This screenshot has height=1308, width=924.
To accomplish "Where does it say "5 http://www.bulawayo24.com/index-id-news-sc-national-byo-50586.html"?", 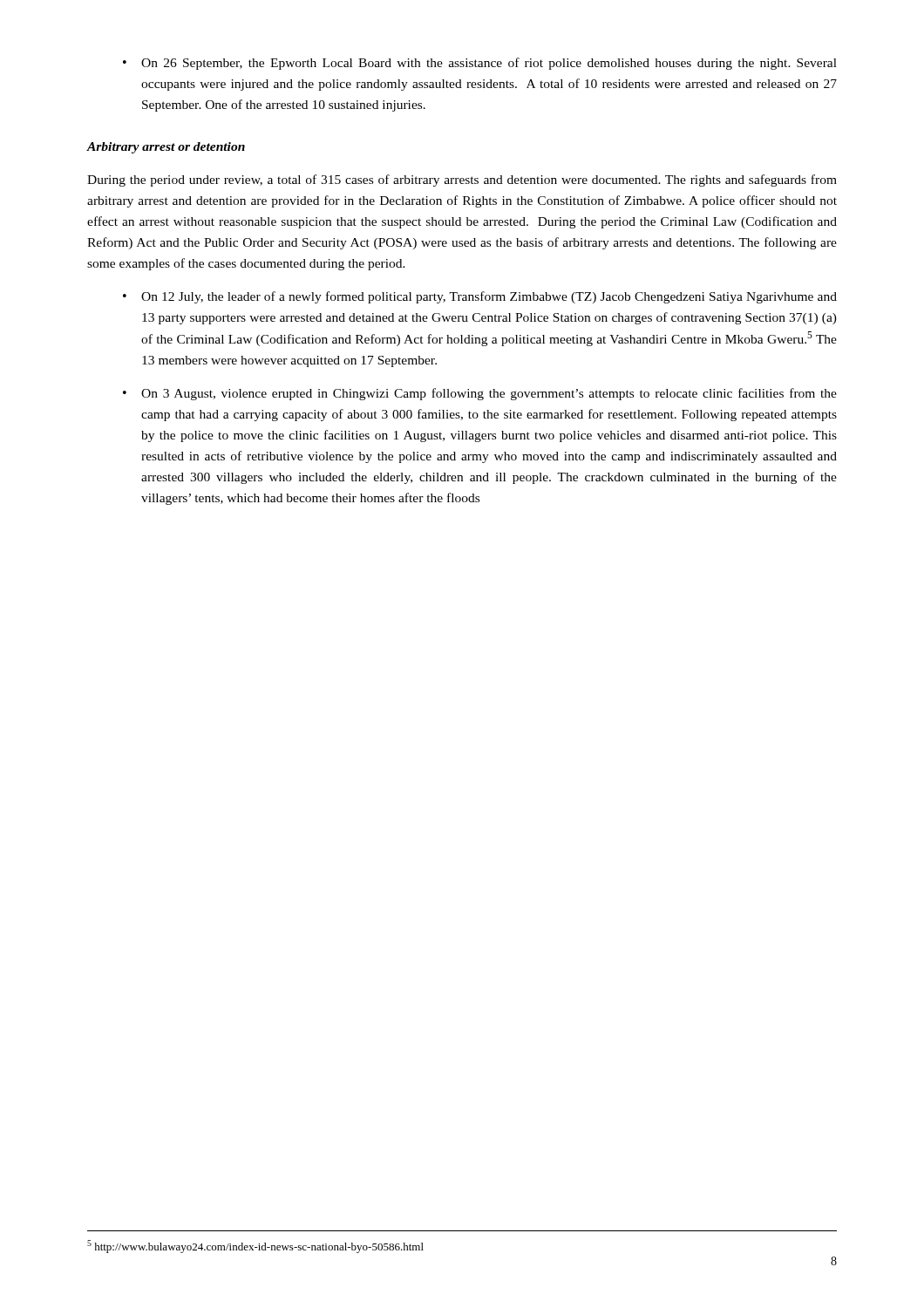I will click(x=255, y=1245).
